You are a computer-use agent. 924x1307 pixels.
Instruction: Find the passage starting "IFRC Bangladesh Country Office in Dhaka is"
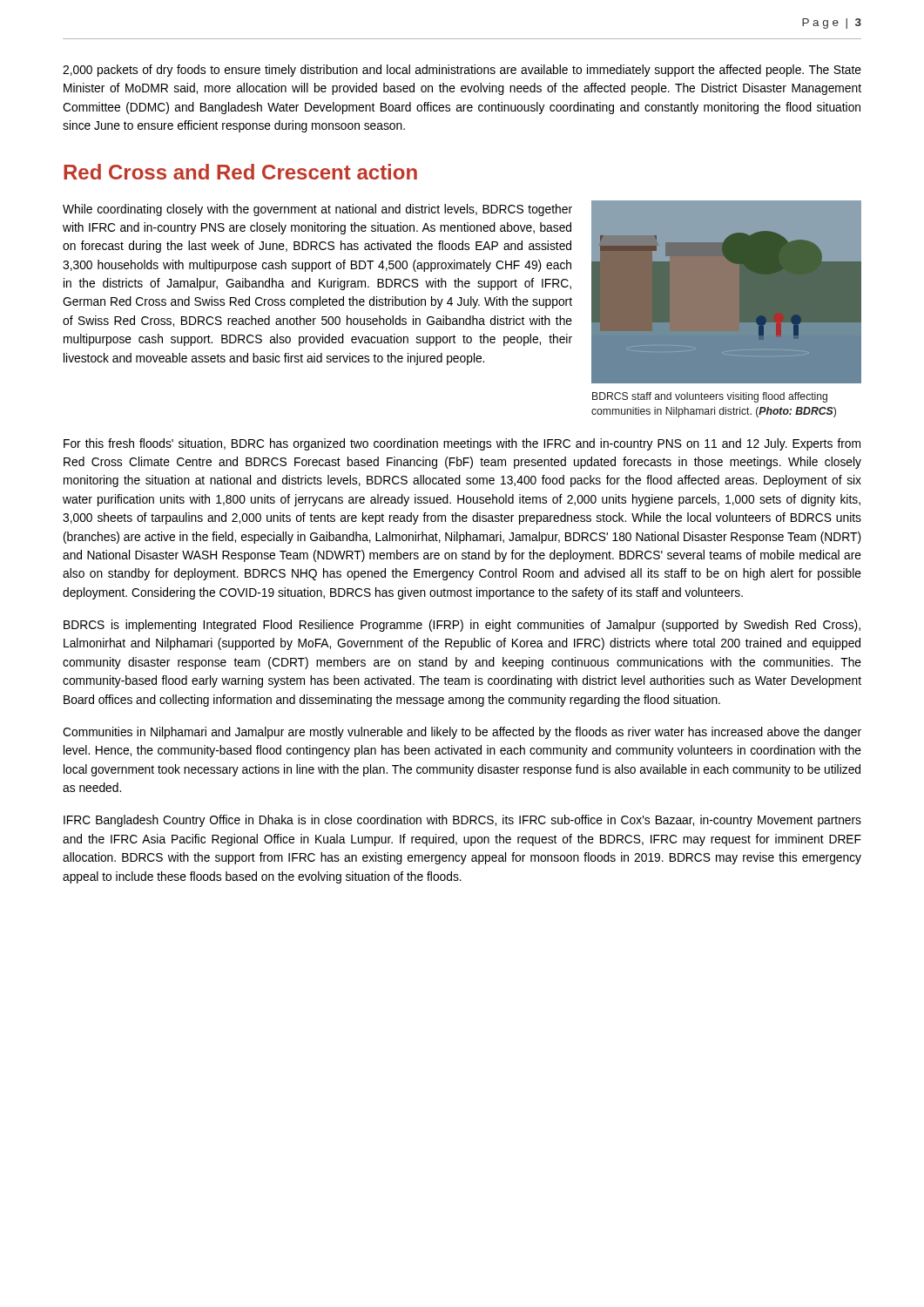click(x=462, y=849)
